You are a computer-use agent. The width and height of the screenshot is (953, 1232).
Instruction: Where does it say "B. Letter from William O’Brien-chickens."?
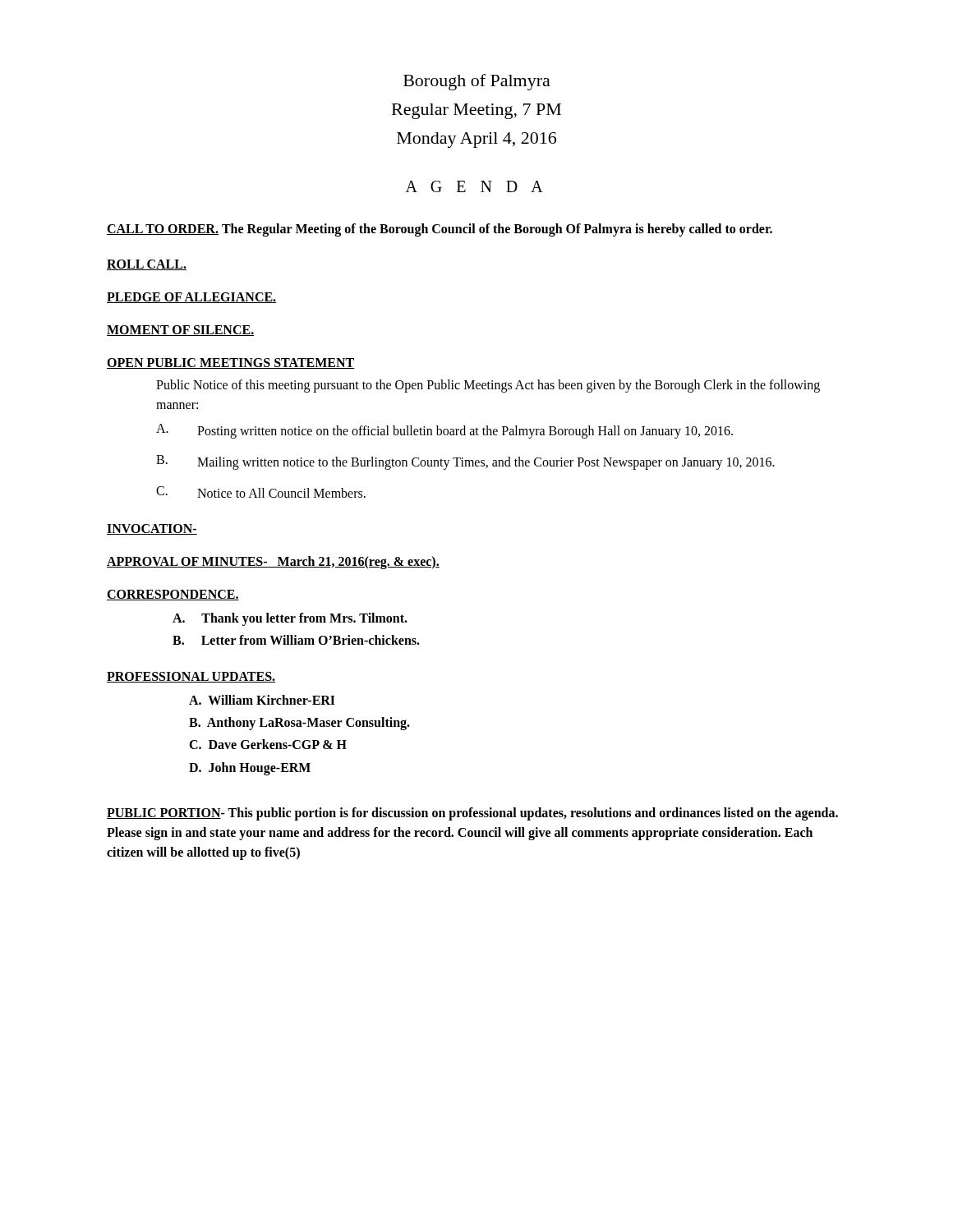(296, 640)
